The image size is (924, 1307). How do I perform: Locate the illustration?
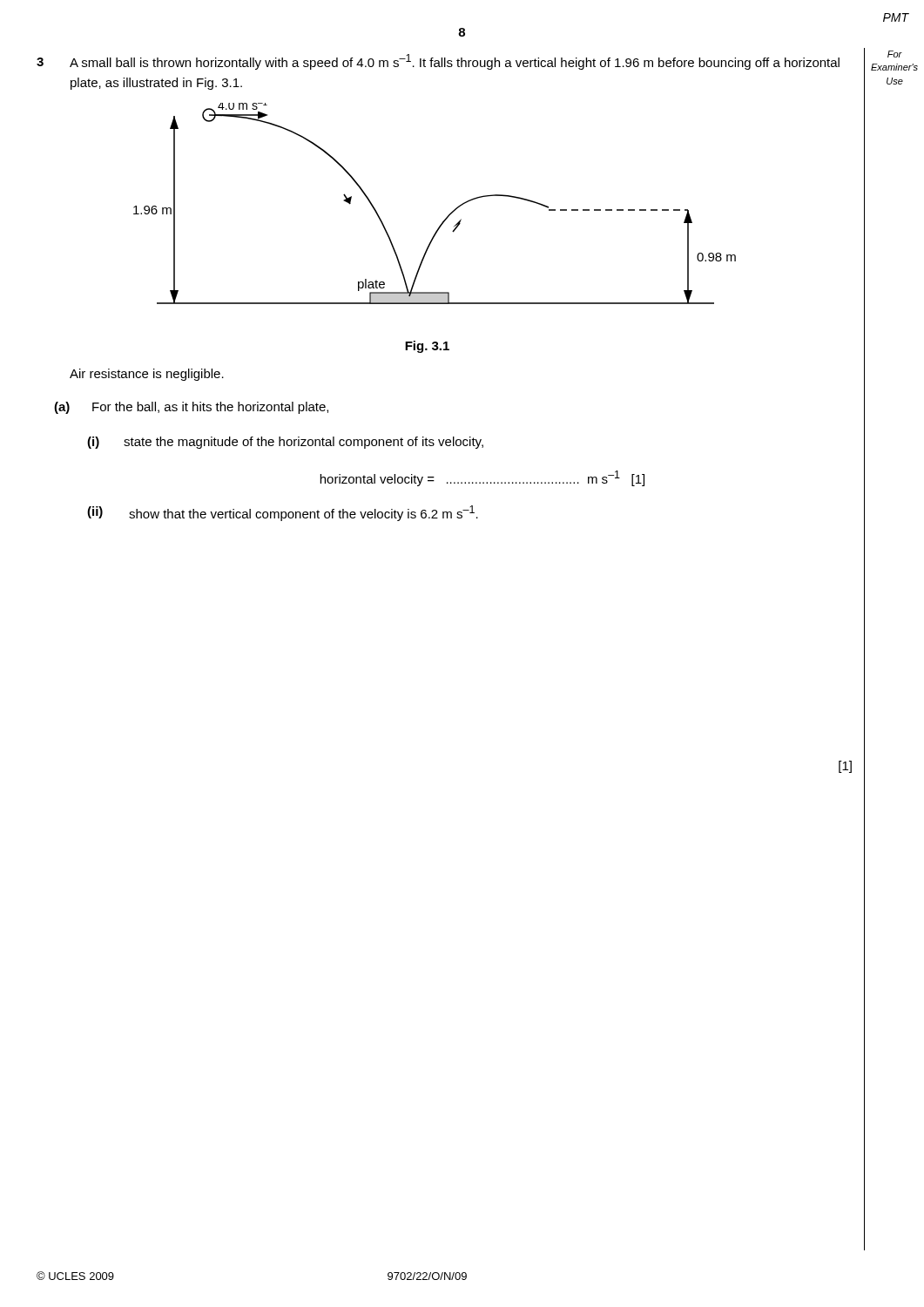click(471, 218)
